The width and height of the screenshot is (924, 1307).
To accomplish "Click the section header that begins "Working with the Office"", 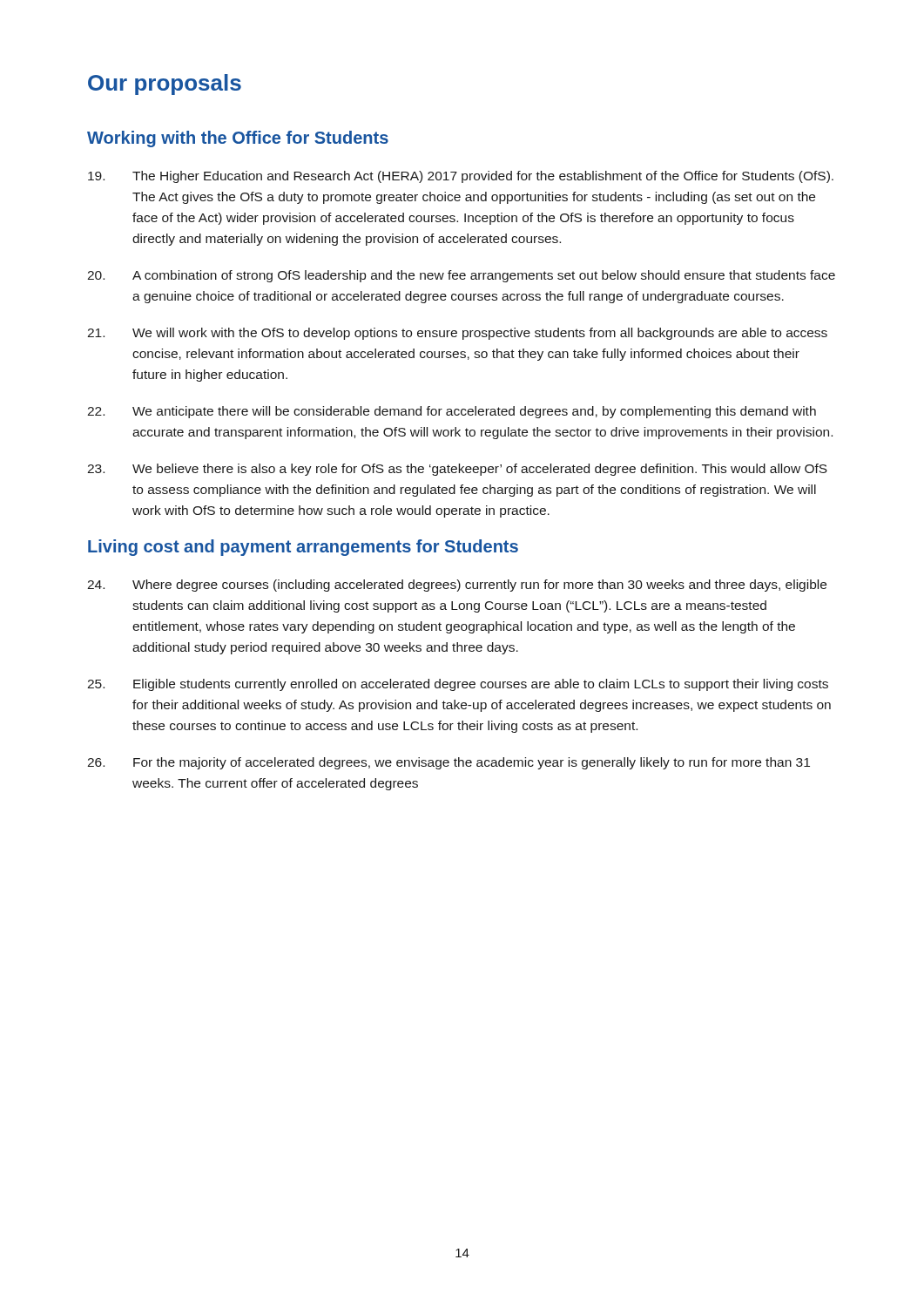I will pos(238,138).
